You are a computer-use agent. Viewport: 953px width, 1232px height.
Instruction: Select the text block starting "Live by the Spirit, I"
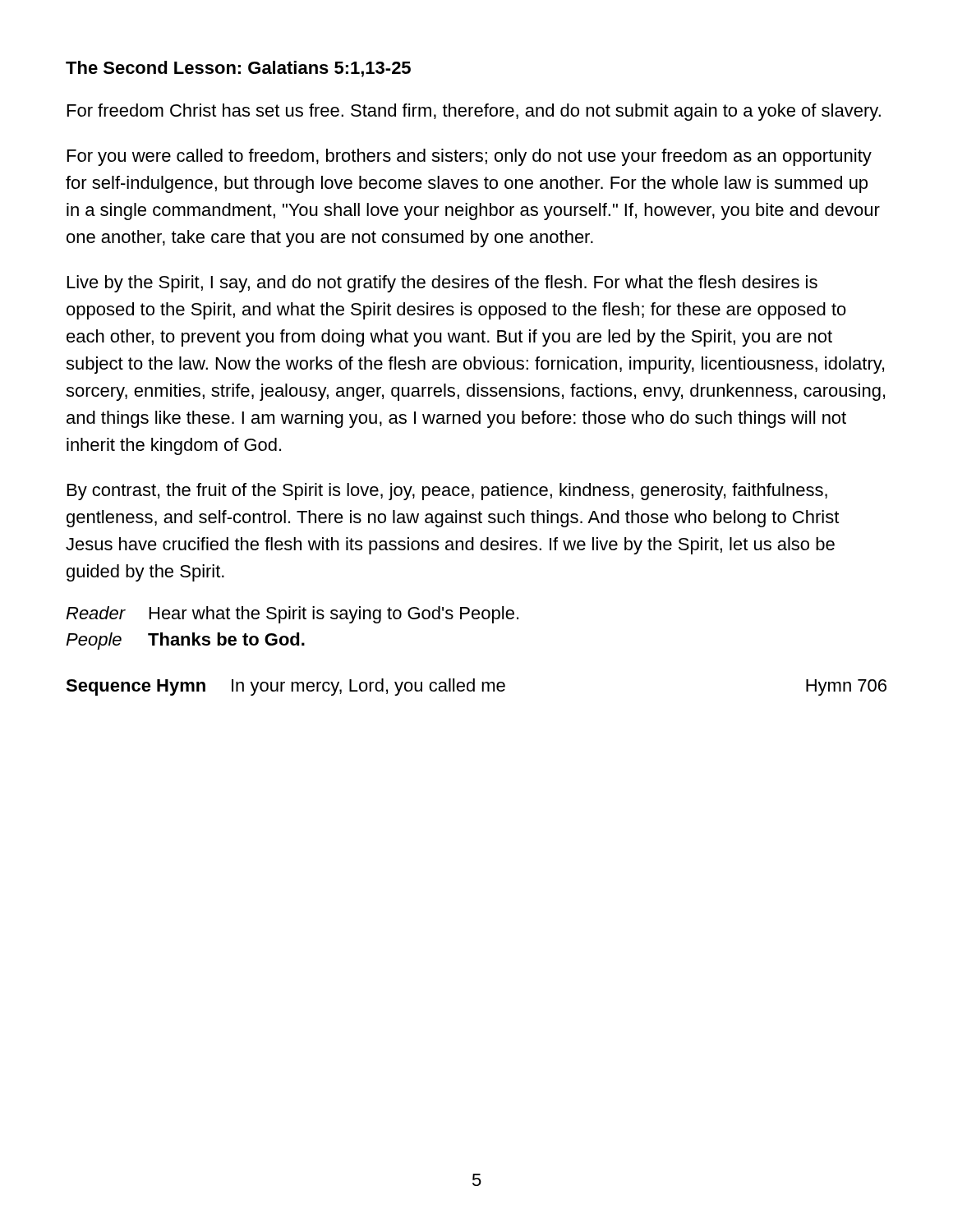click(x=476, y=363)
